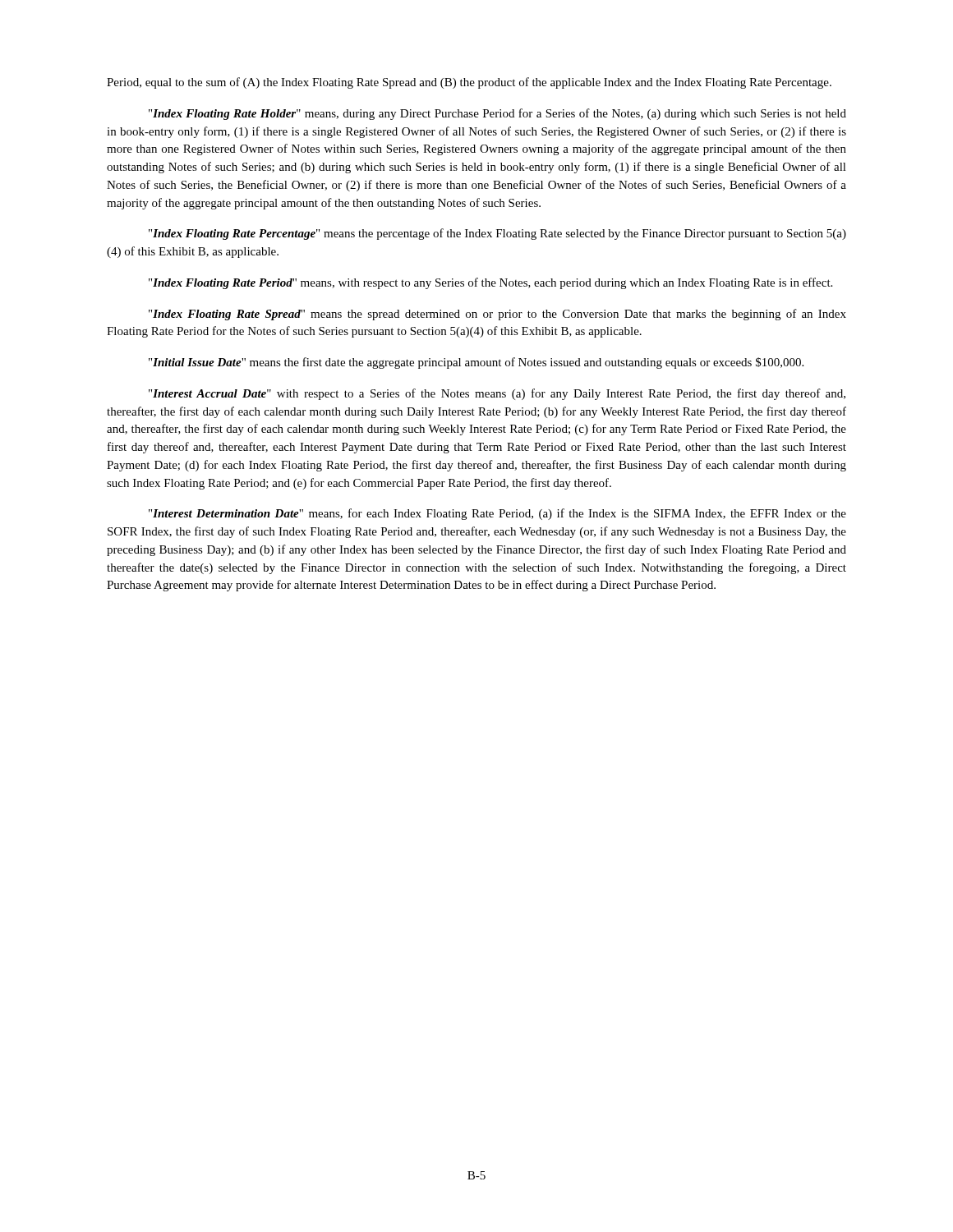Find the block on this page that starts ""Index Floating Rate Period" means, with respect"

[x=476, y=283]
